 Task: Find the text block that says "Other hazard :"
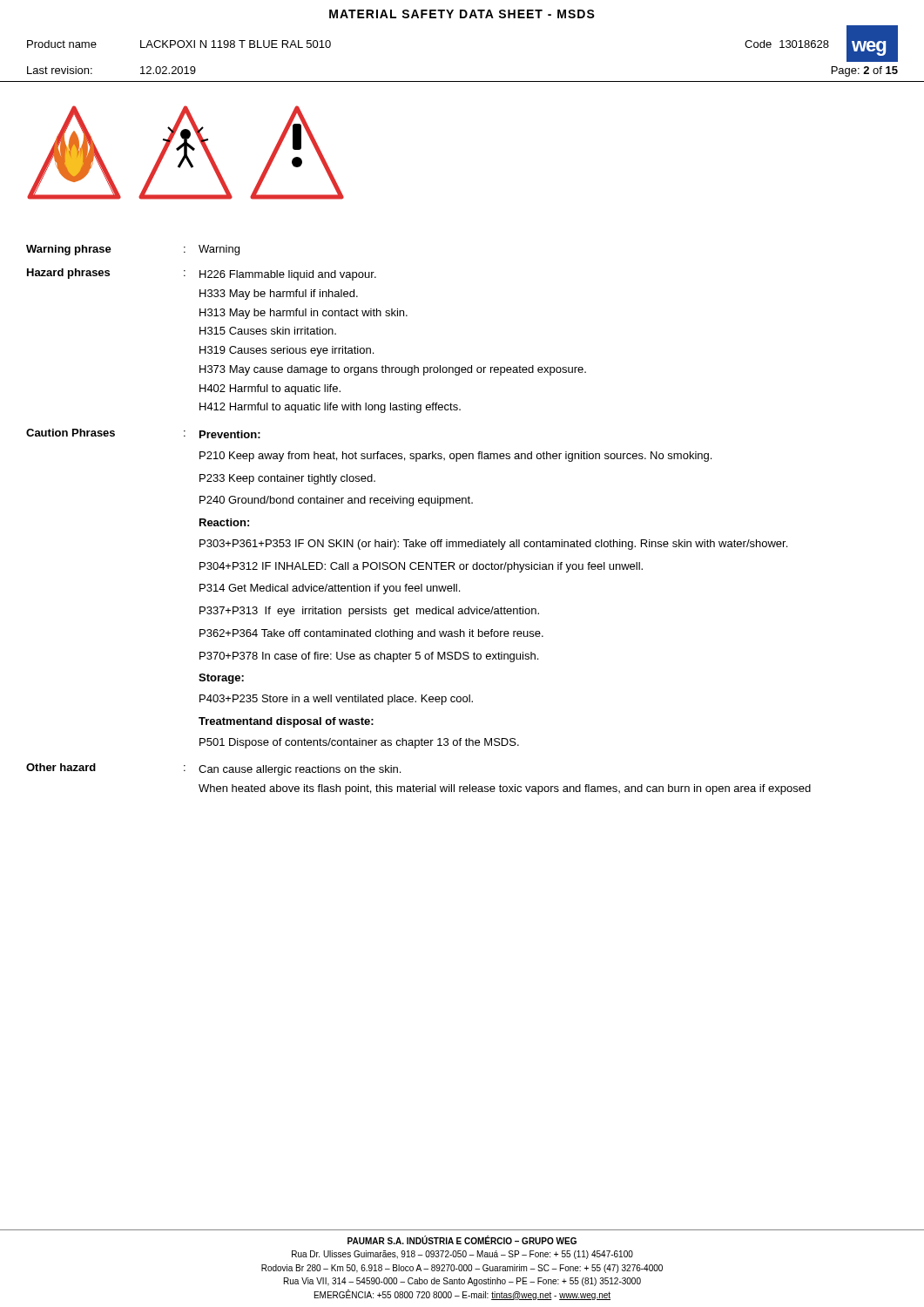pyautogui.click(x=462, y=780)
